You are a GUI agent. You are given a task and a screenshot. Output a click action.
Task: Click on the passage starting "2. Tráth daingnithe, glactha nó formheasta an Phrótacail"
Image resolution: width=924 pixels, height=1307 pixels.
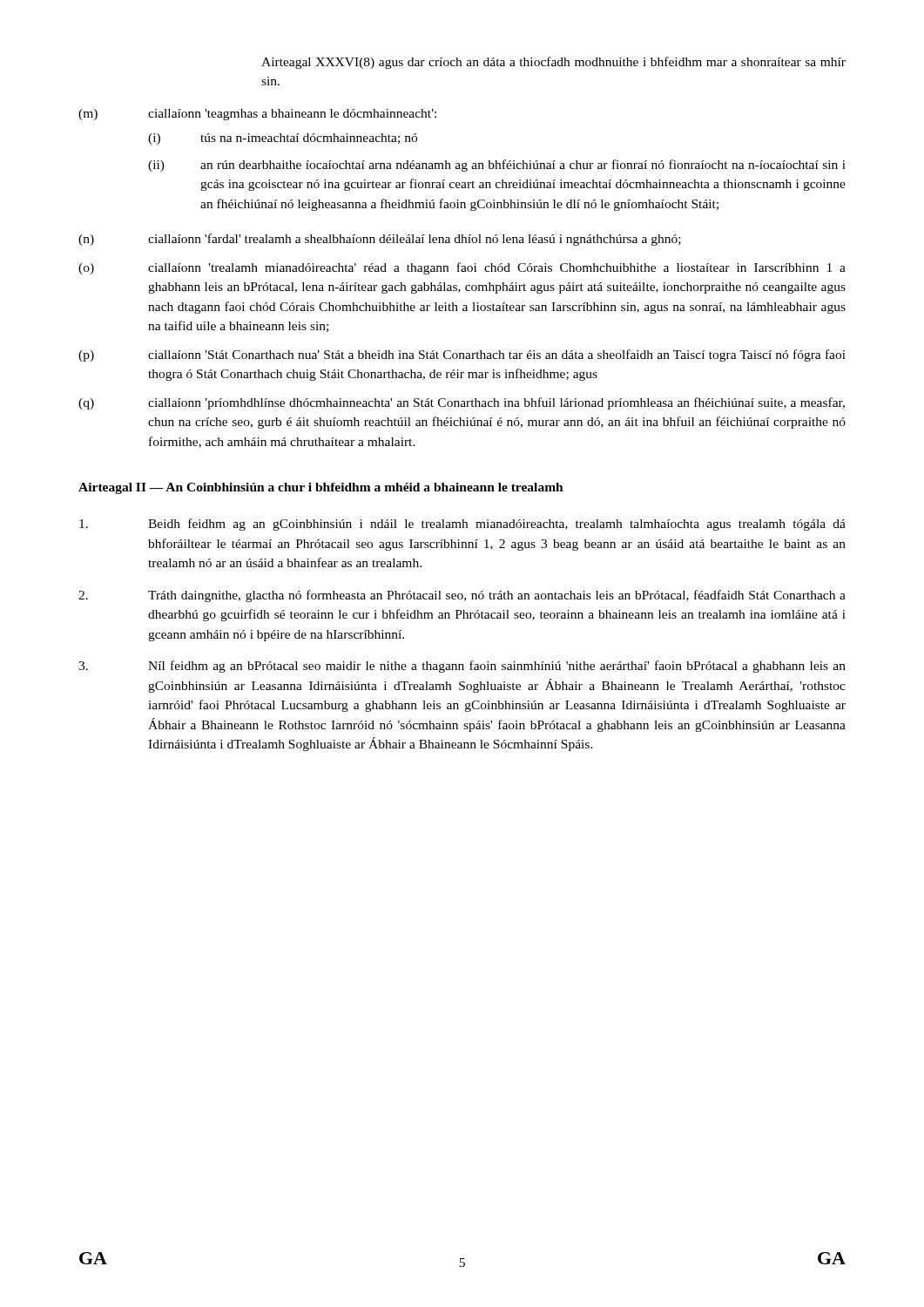click(462, 615)
